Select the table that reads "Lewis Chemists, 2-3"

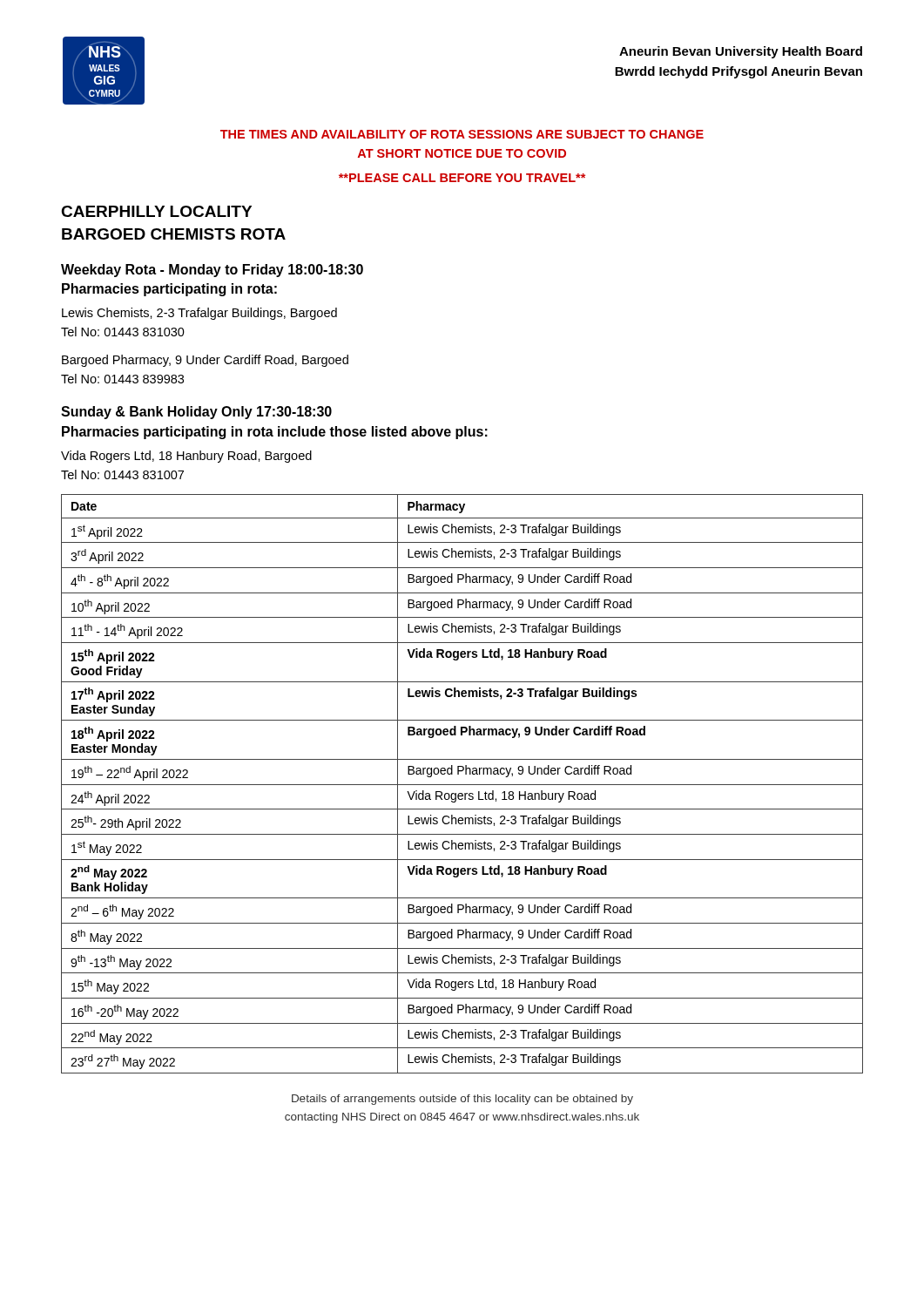pyautogui.click(x=462, y=784)
